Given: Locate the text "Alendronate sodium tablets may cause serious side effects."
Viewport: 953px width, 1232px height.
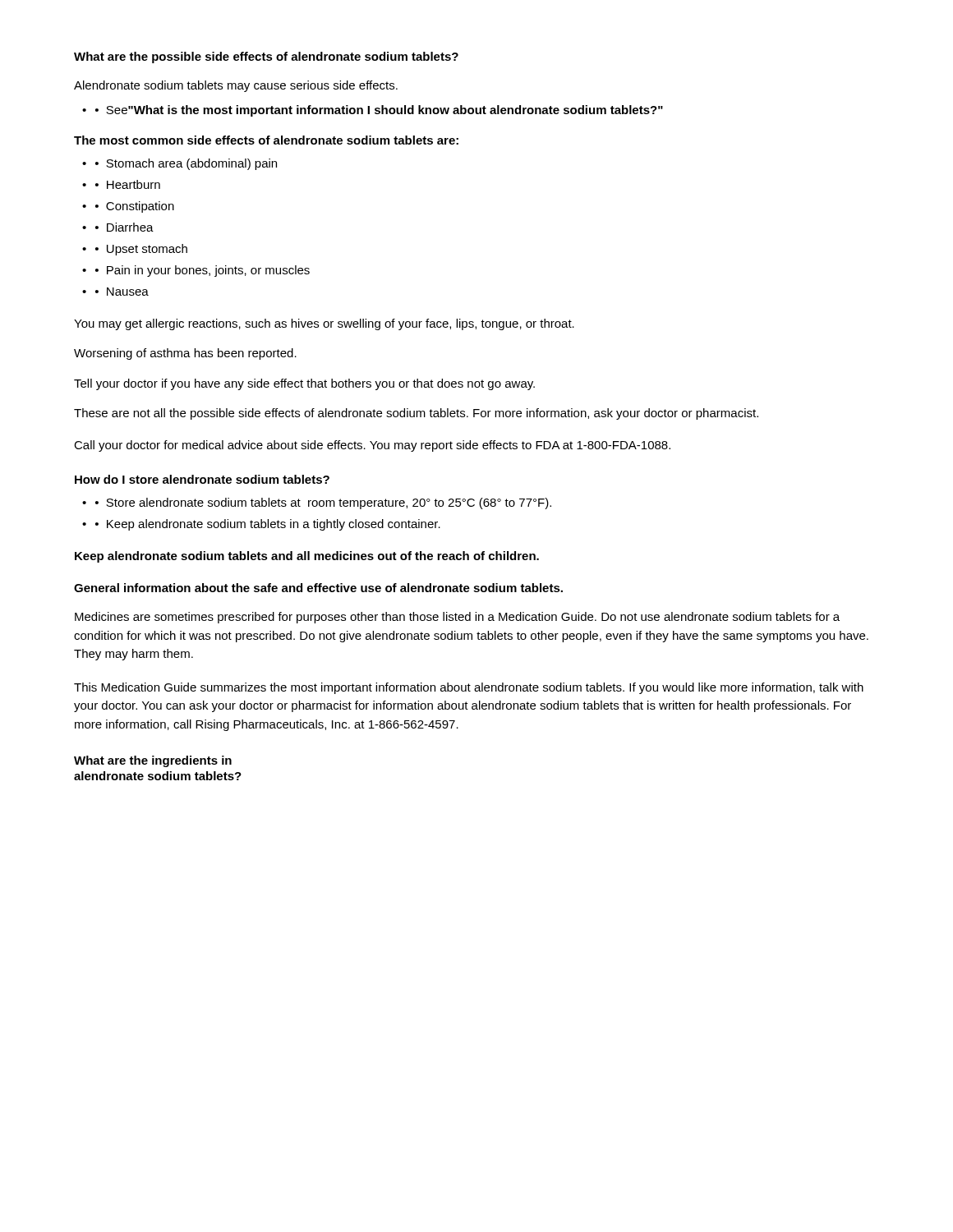Looking at the screenshot, I should pyautogui.click(x=236, y=85).
